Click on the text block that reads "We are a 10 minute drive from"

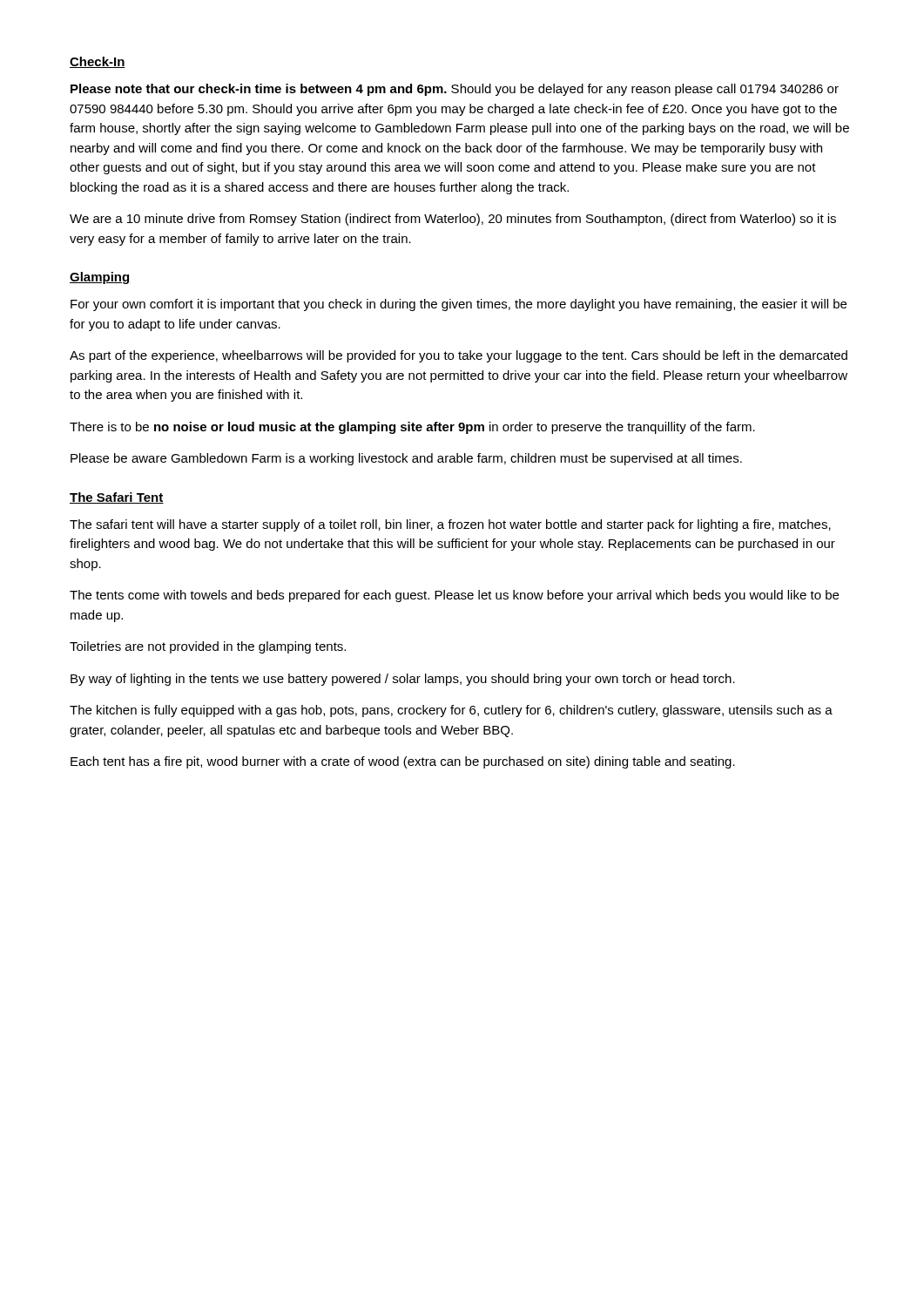coord(453,228)
